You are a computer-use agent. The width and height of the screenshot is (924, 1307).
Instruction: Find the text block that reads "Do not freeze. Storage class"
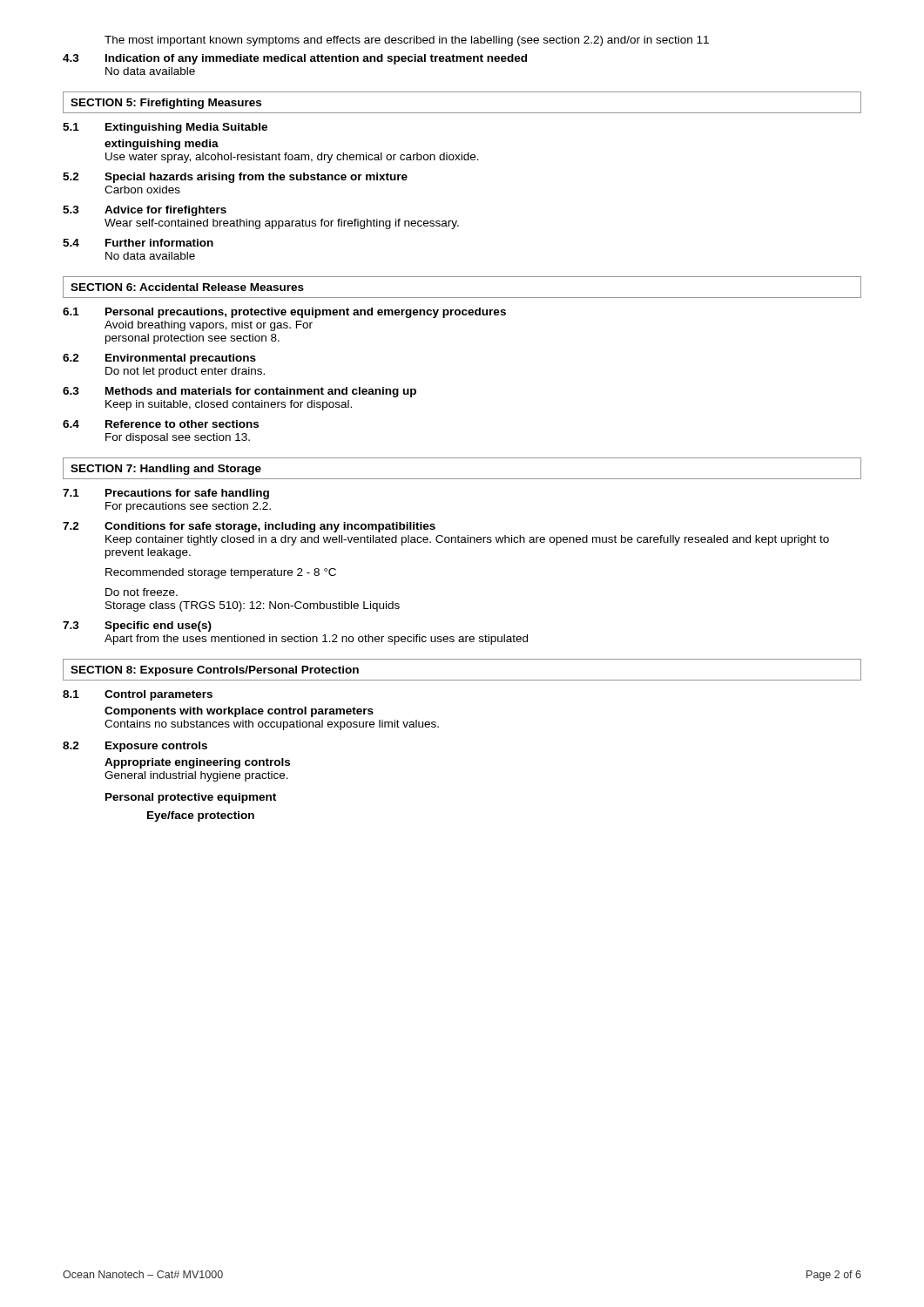252,599
